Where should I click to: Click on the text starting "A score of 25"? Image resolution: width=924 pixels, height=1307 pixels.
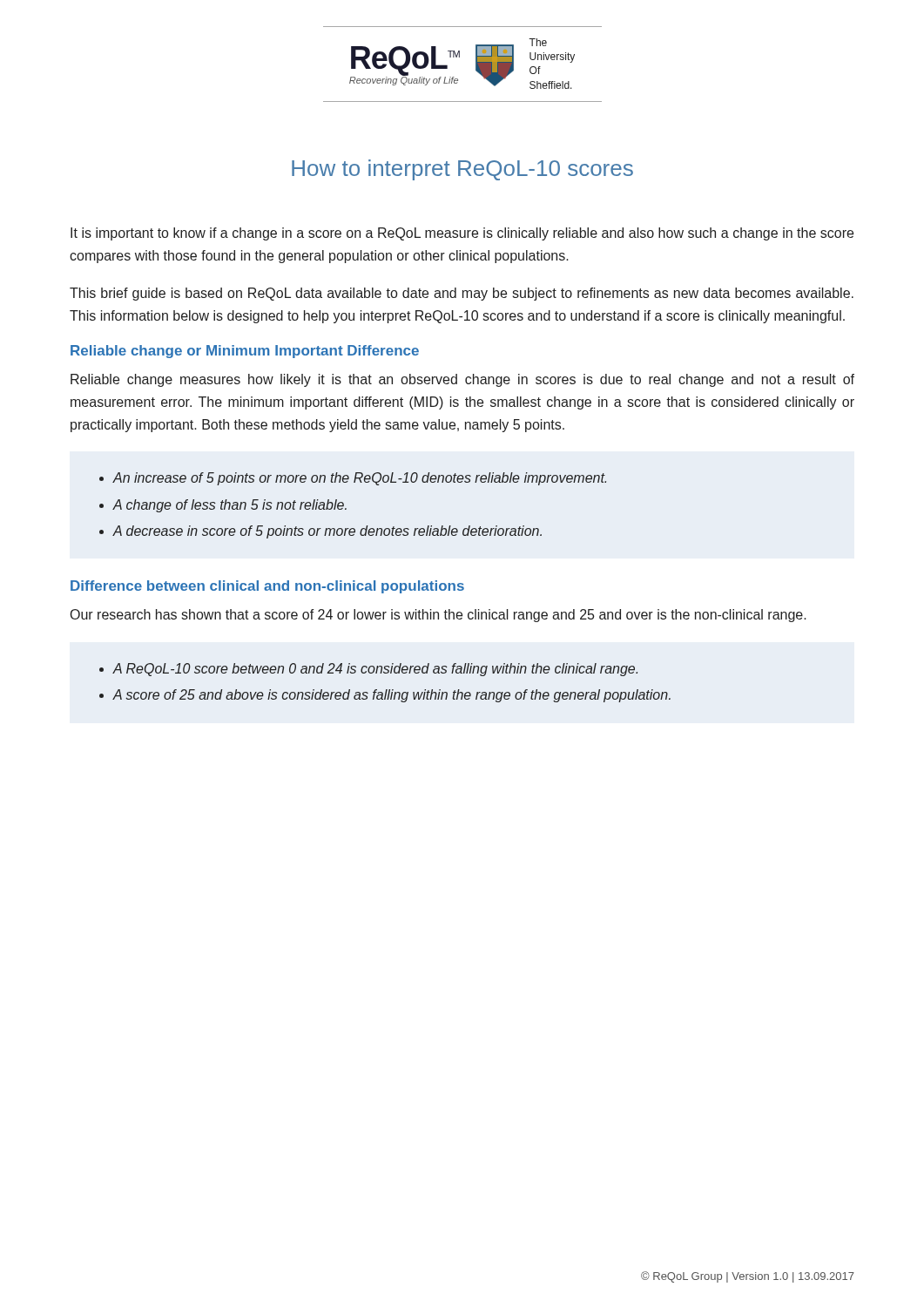tap(393, 695)
